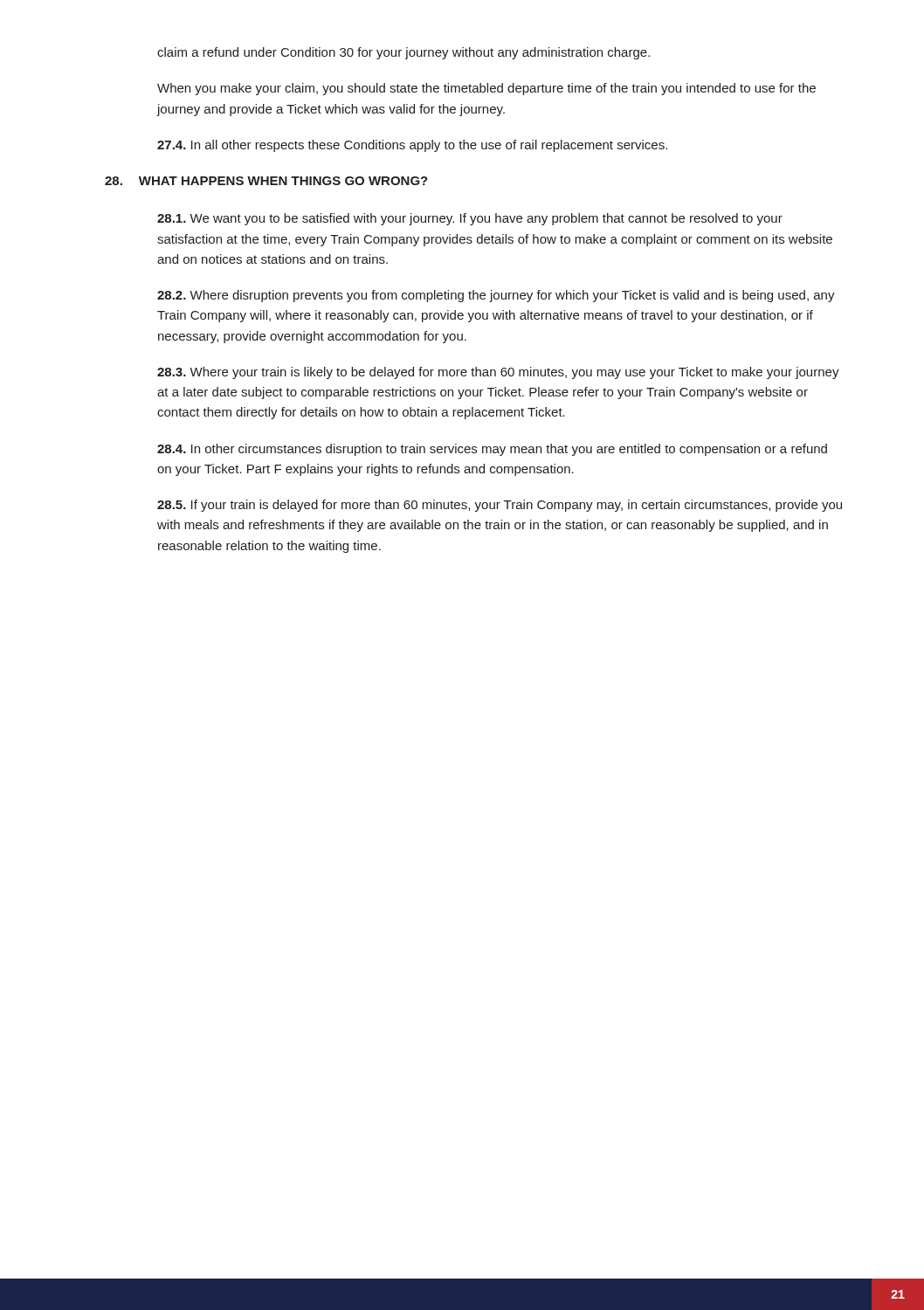Click on the element starting "4. In other circumstances disruption to"

pos(493,458)
